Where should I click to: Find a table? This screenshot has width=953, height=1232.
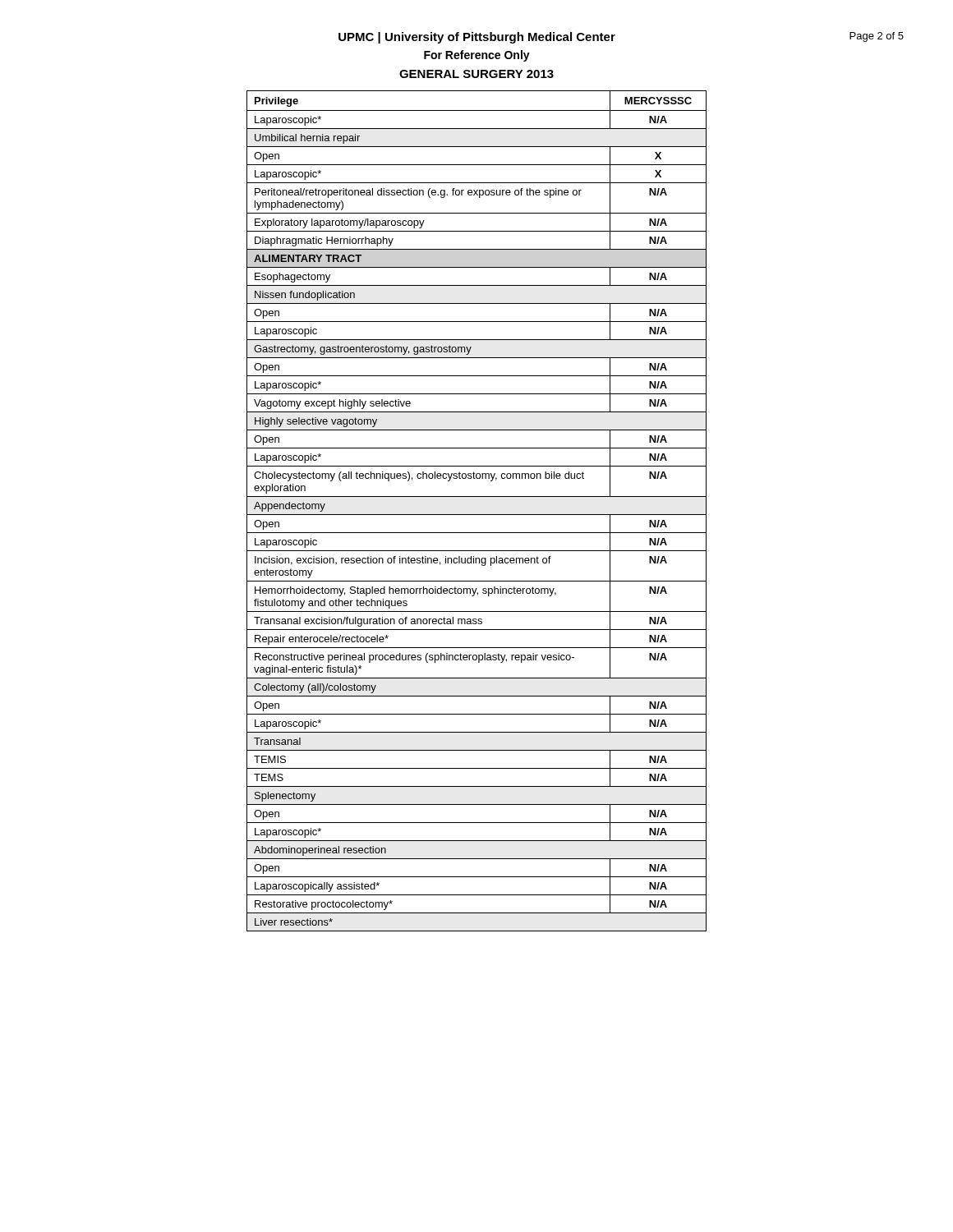click(476, 511)
